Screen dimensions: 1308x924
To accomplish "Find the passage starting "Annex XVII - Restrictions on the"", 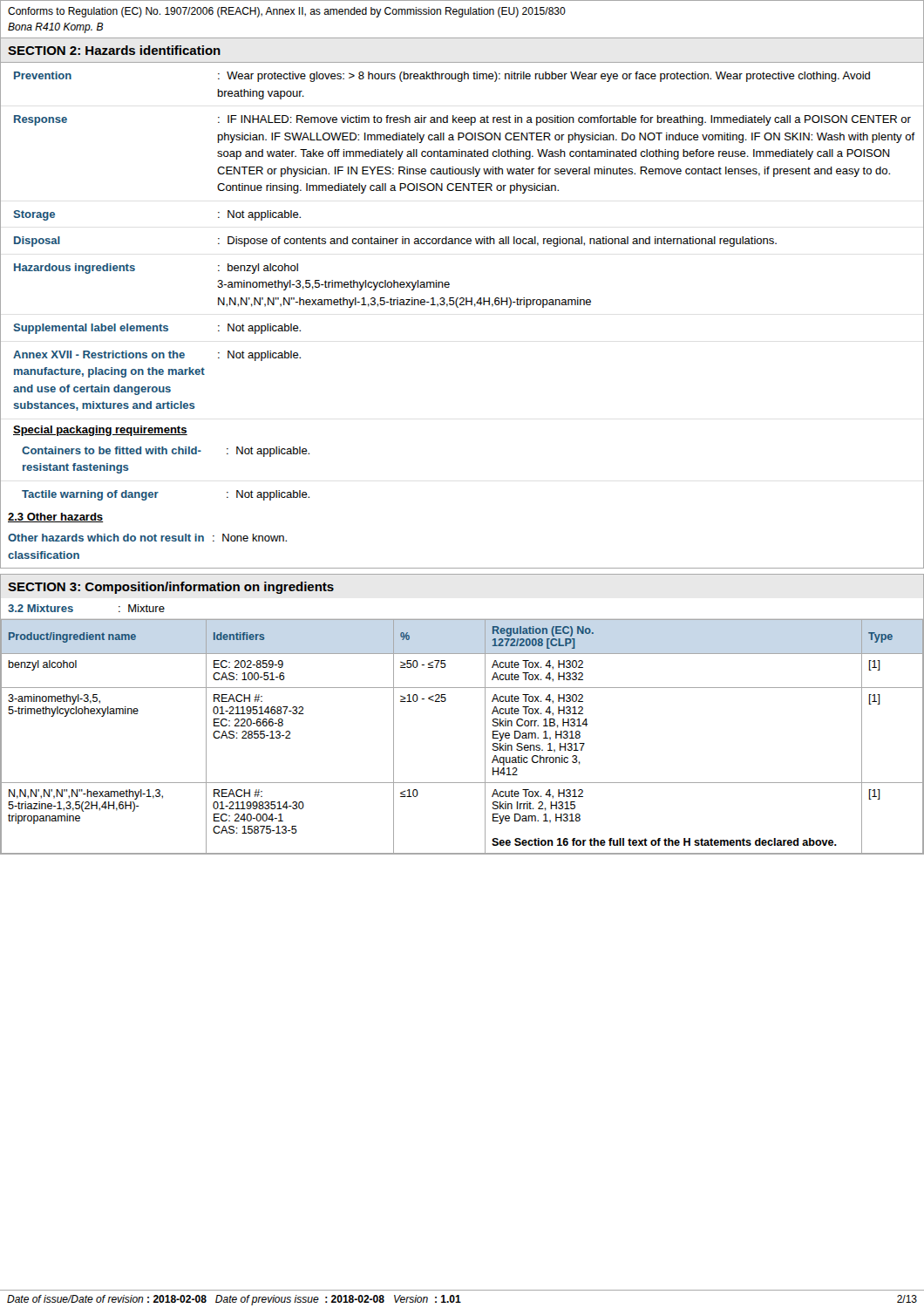I will pyautogui.click(x=109, y=375).
